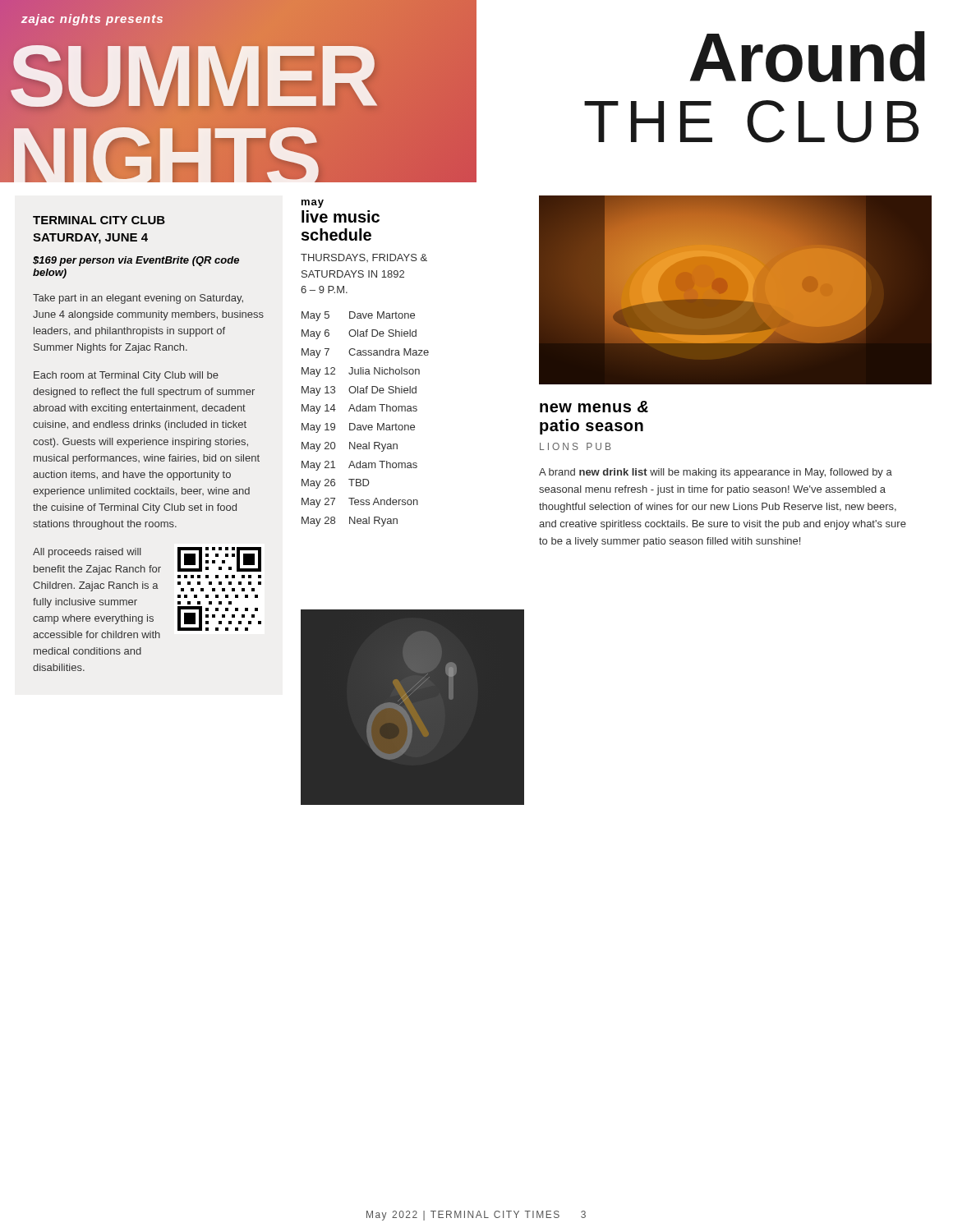Click on the illustration
This screenshot has width=953, height=1232.
[x=238, y=91]
